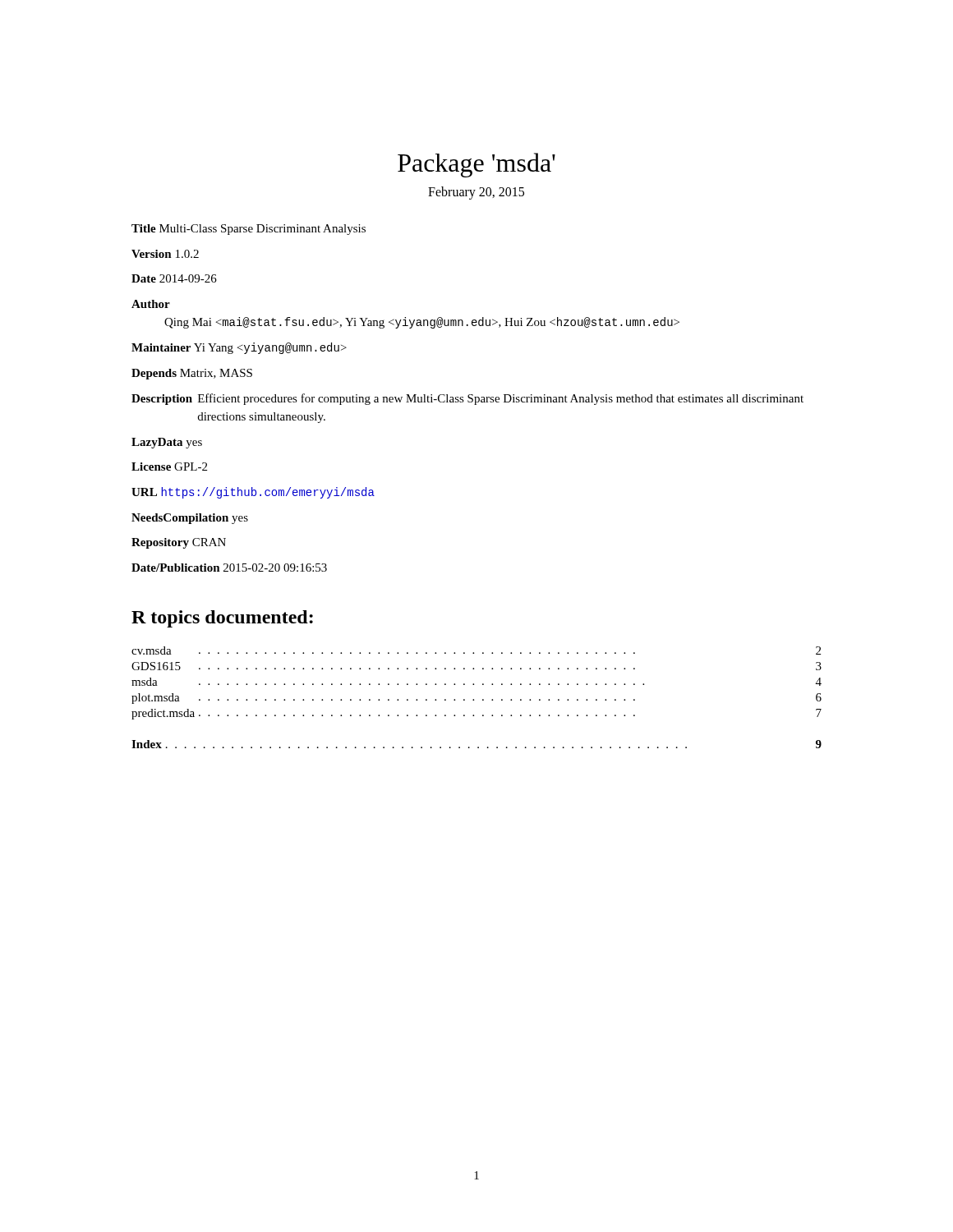The width and height of the screenshot is (953, 1232).
Task: Select the passage starting "Maintainer Yi Yang"
Action: tap(239, 348)
